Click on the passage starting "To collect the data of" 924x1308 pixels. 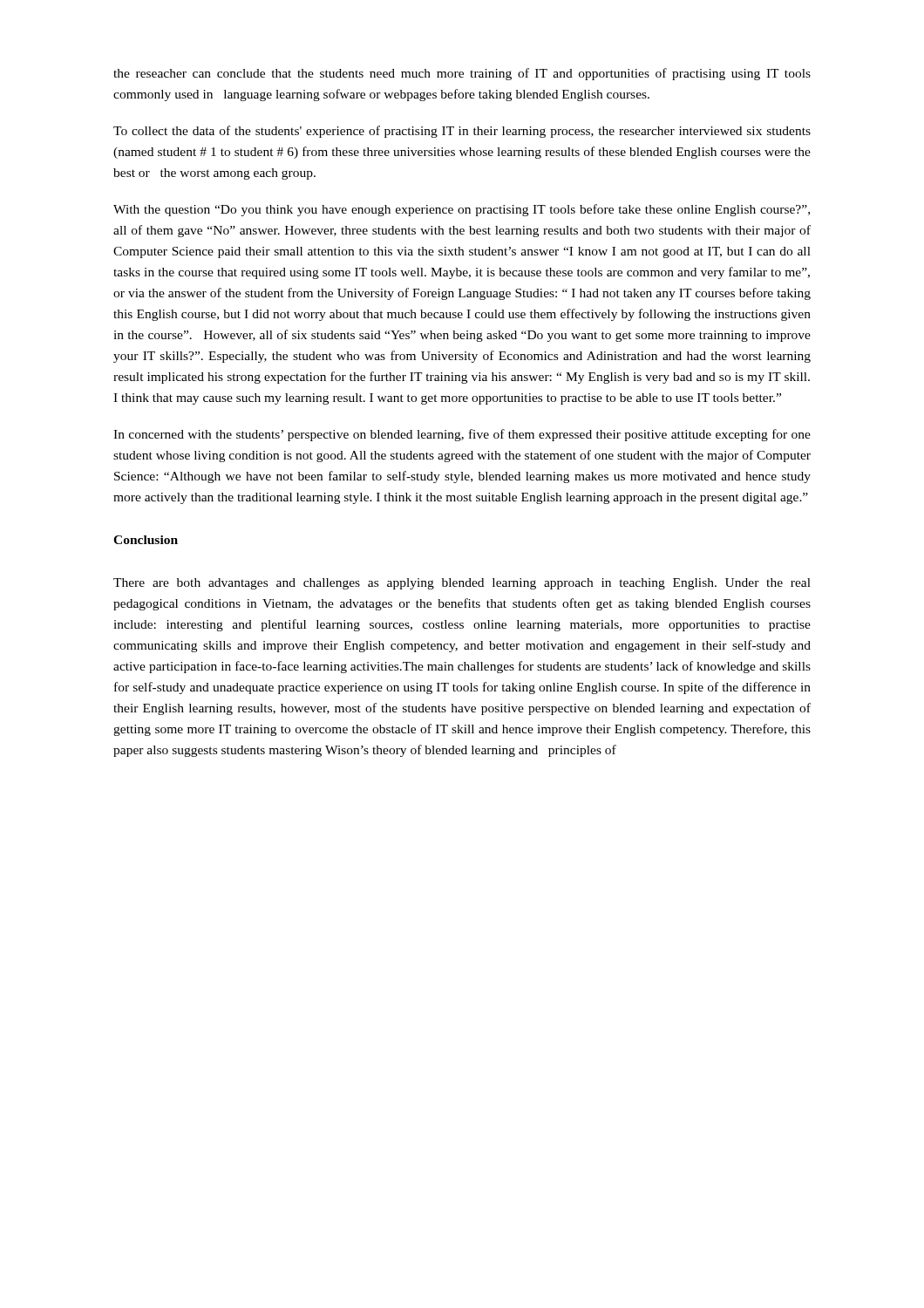pyautogui.click(x=462, y=151)
